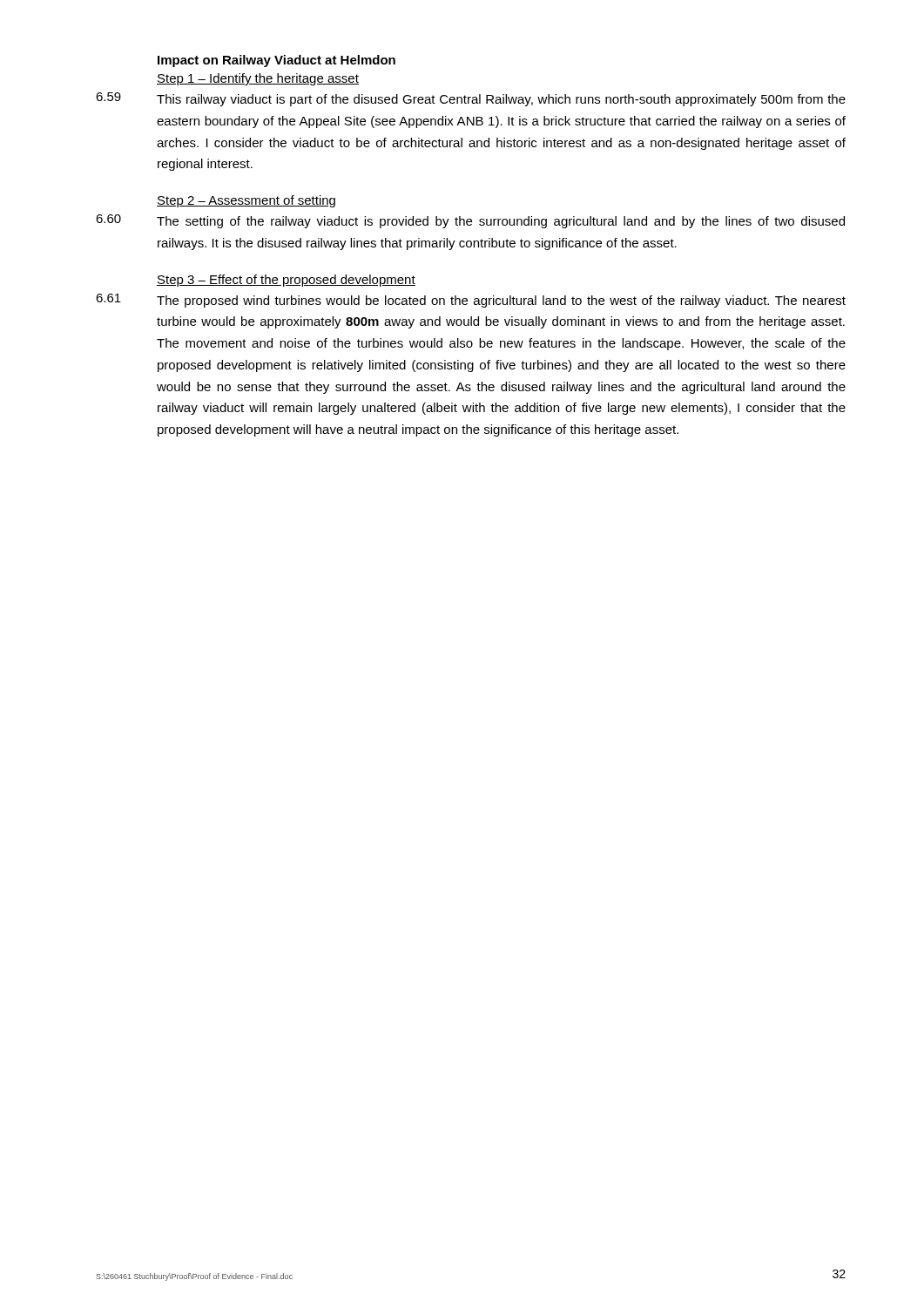924x1307 pixels.
Task: Click on the text block that reads "60 The setting of the"
Action: tap(471, 232)
